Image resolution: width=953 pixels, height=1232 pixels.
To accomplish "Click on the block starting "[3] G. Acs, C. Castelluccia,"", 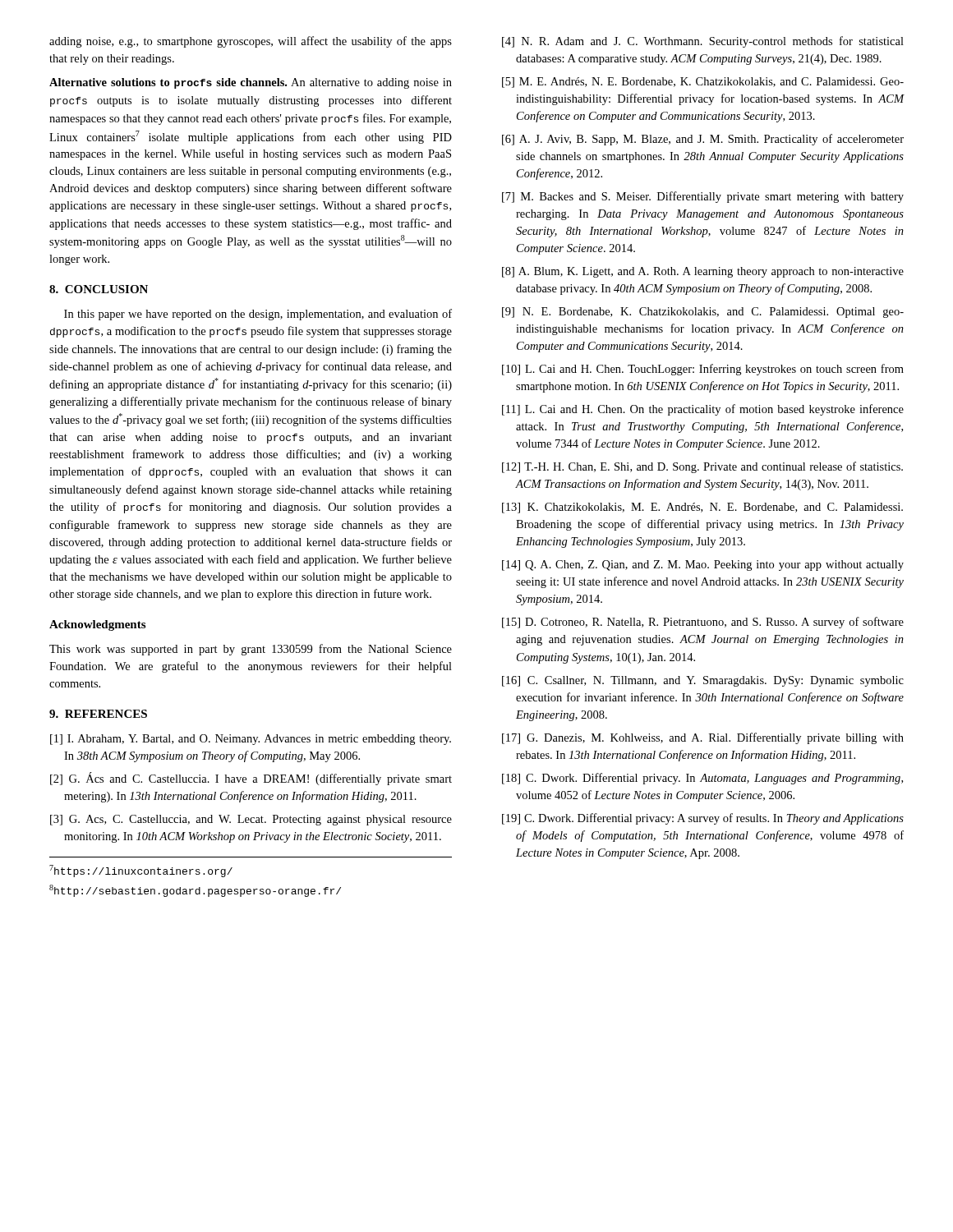I will coord(251,827).
